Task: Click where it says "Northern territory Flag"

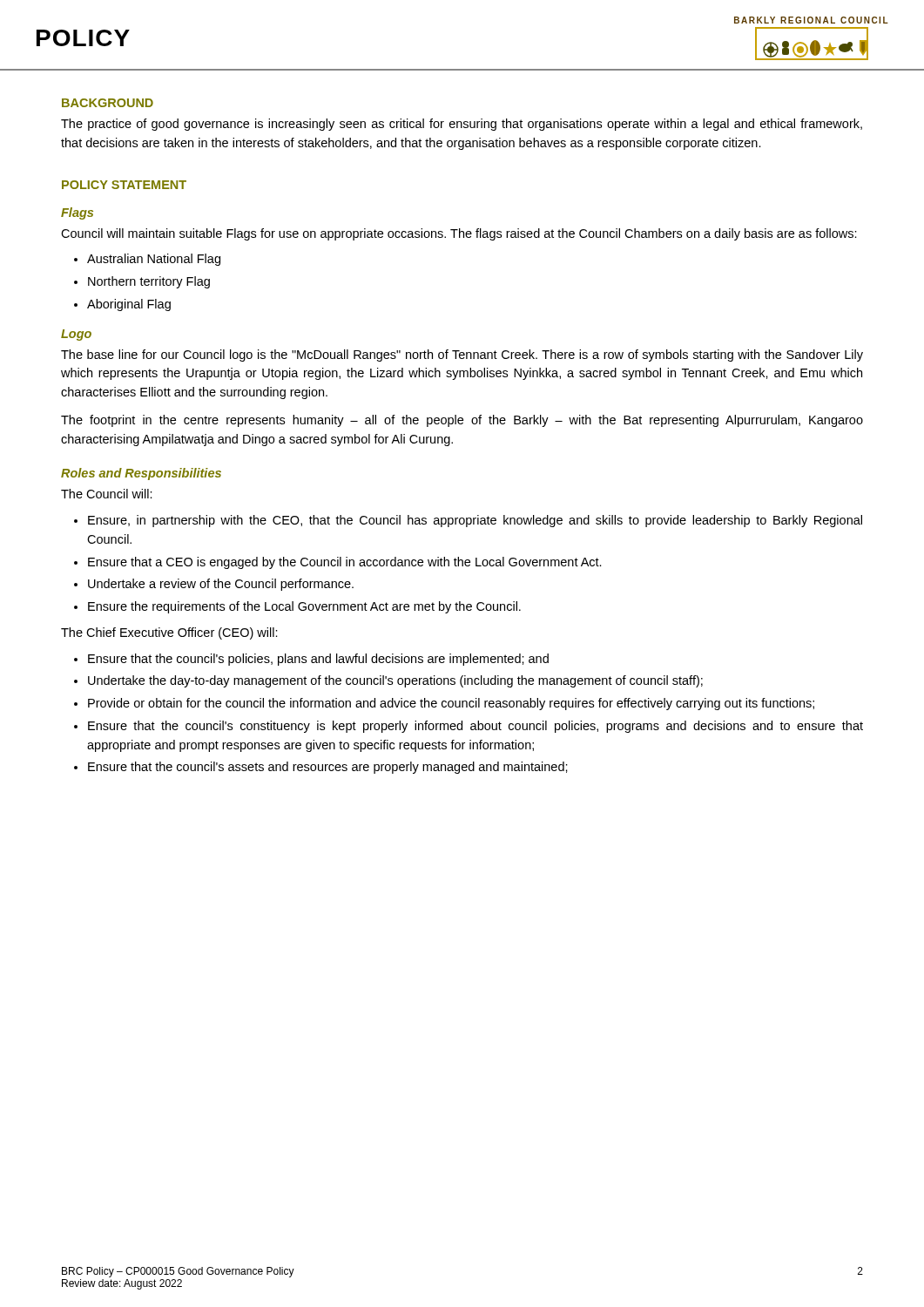Action: coord(149,281)
